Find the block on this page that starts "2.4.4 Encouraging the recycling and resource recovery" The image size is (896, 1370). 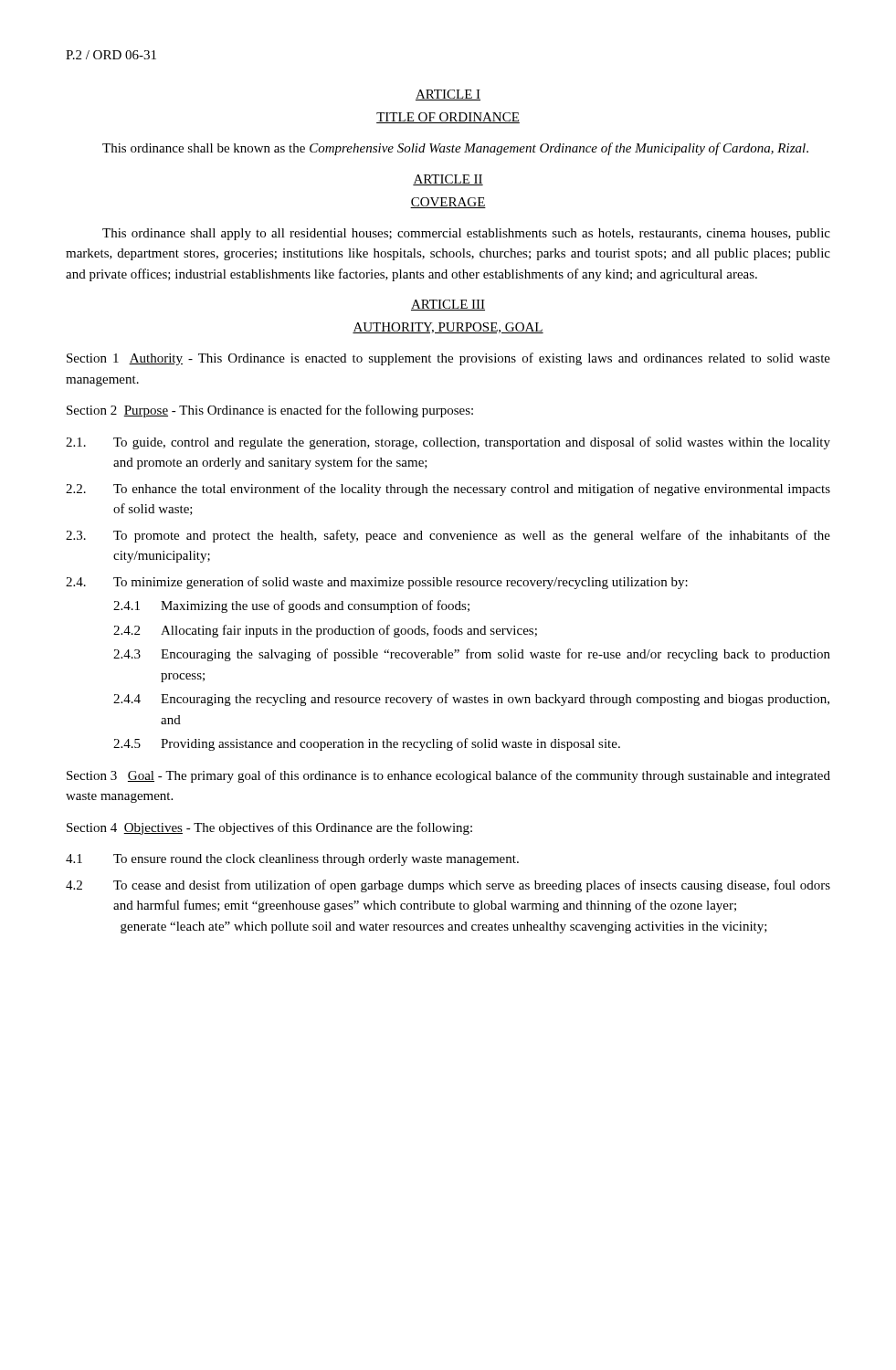(472, 709)
